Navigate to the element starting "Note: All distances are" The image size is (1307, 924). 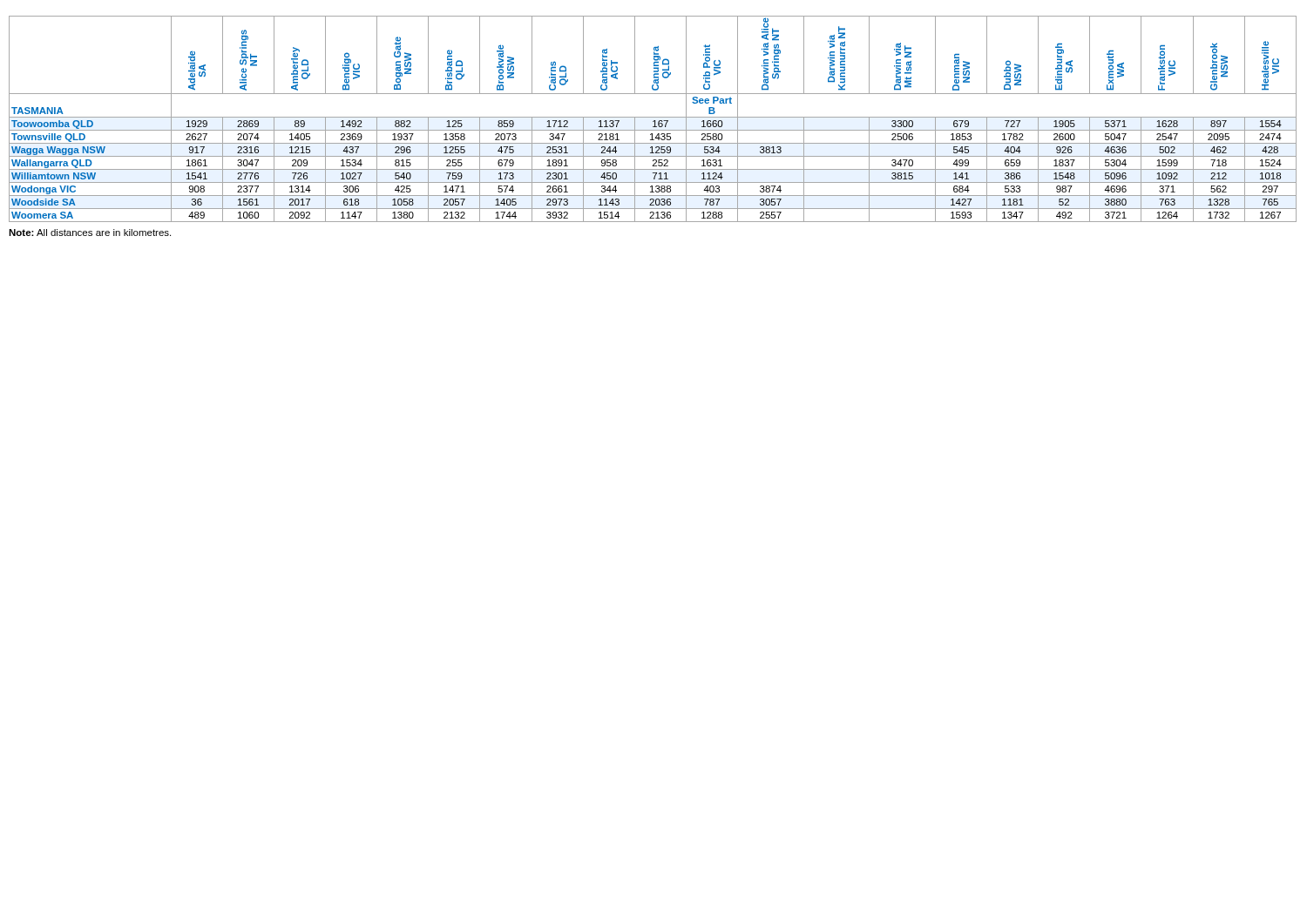pyautogui.click(x=90, y=233)
